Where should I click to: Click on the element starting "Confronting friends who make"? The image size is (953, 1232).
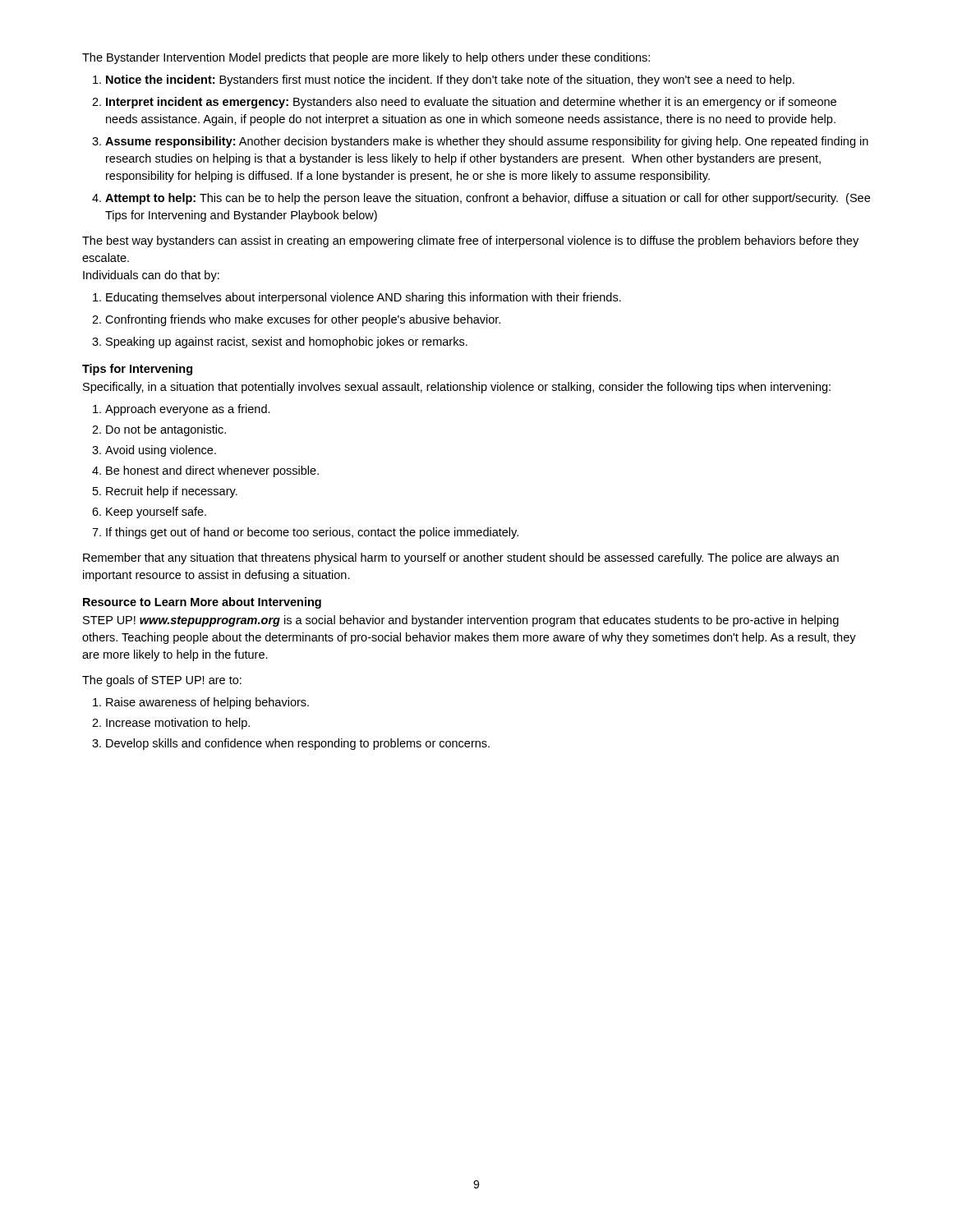[303, 320]
